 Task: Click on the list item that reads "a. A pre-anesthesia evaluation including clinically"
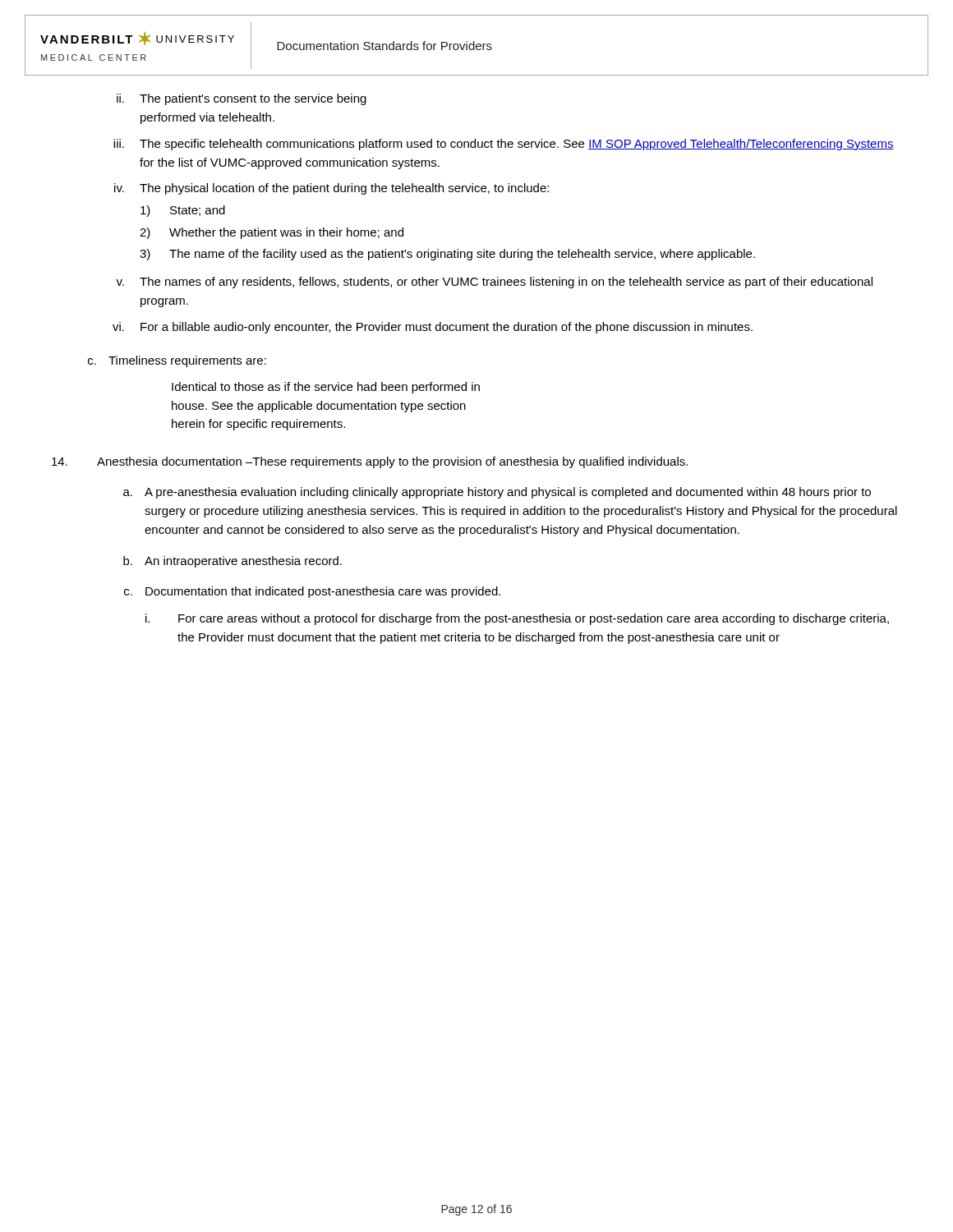pyautogui.click(x=500, y=511)
